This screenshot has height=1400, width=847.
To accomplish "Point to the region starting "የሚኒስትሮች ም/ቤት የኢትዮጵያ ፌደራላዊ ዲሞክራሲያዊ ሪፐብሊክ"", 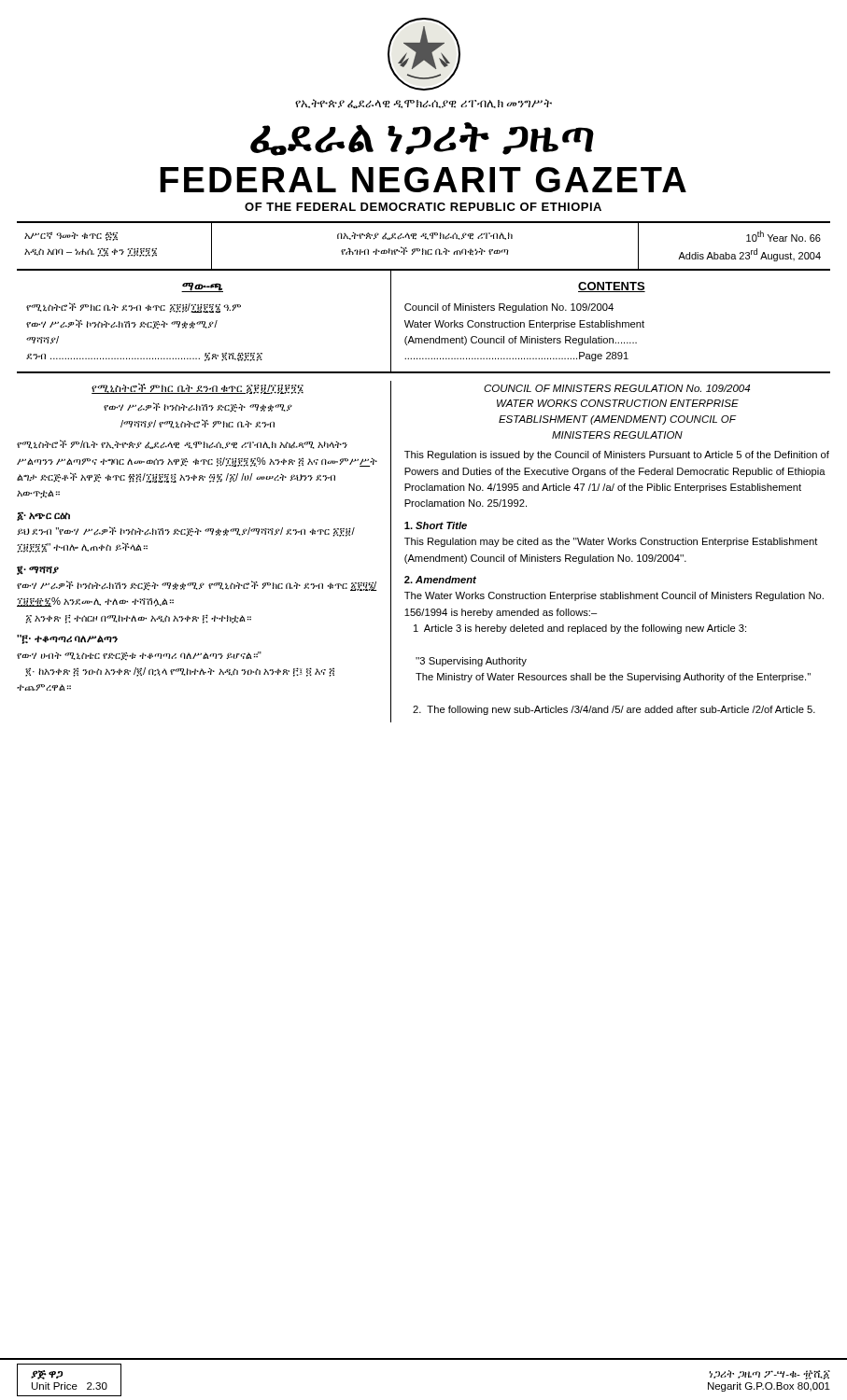I will [x=197, y=469].
